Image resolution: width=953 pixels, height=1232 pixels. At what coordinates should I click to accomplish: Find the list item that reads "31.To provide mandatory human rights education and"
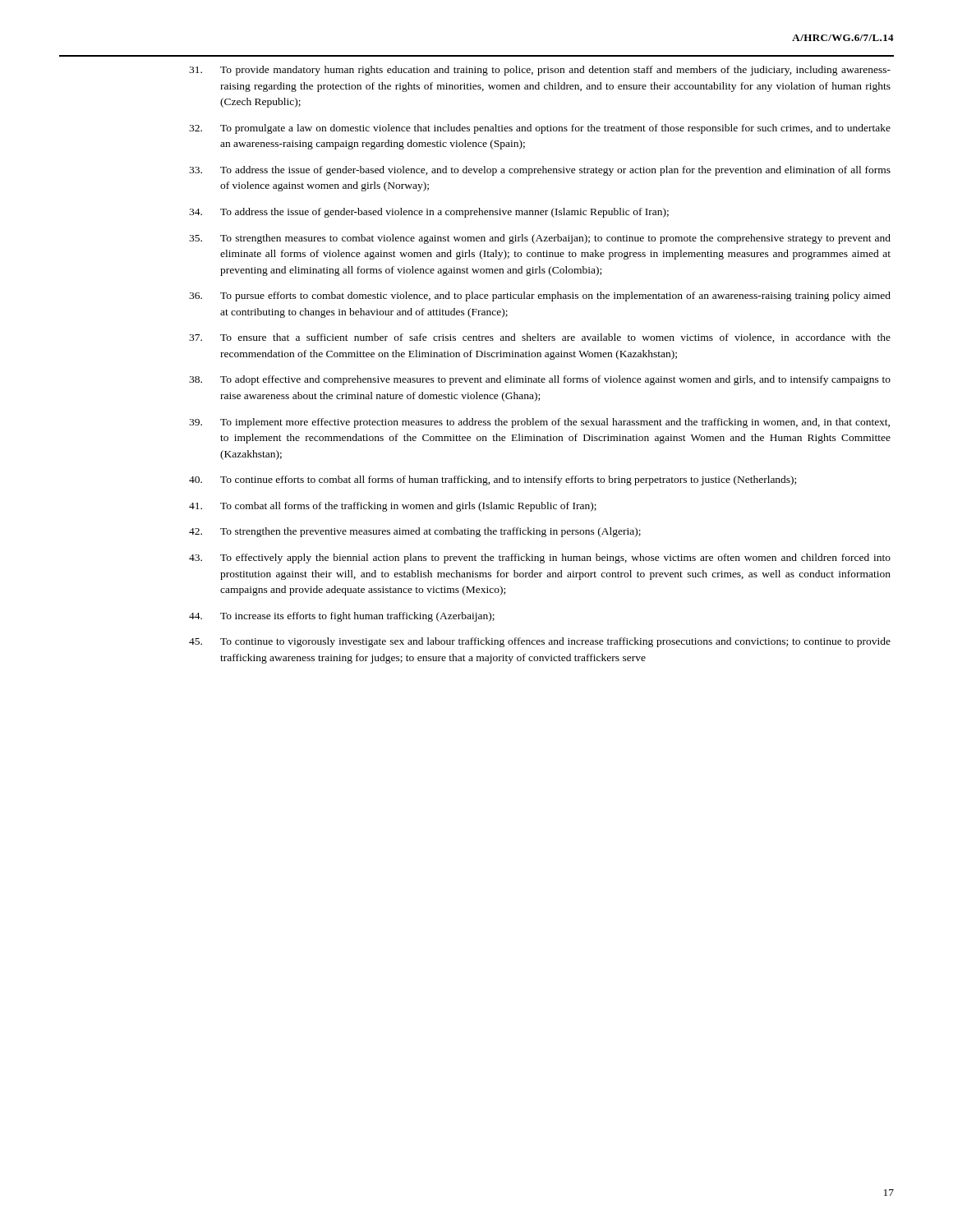coord(540,86)
